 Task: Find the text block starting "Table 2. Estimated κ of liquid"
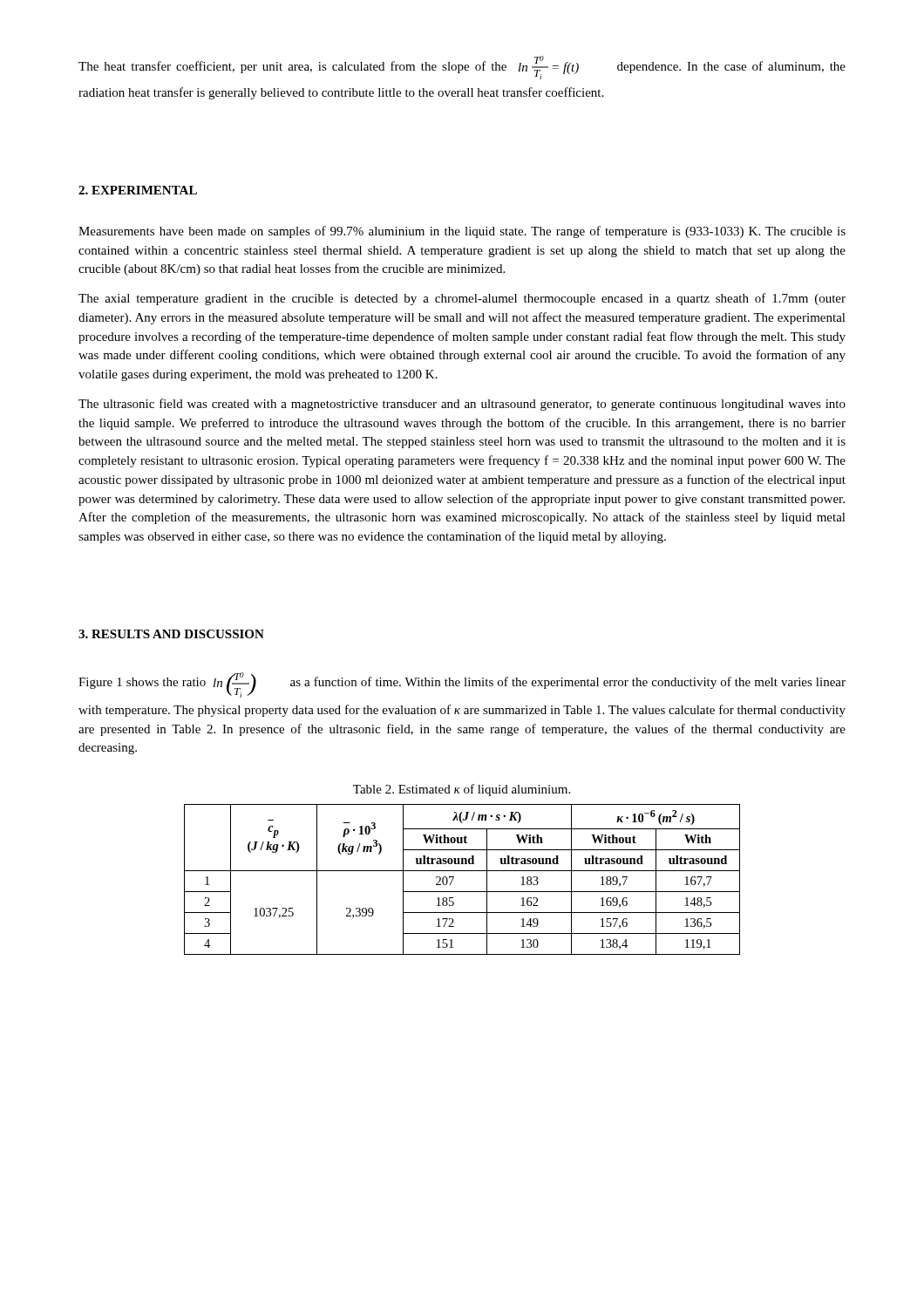pos(462,789)
